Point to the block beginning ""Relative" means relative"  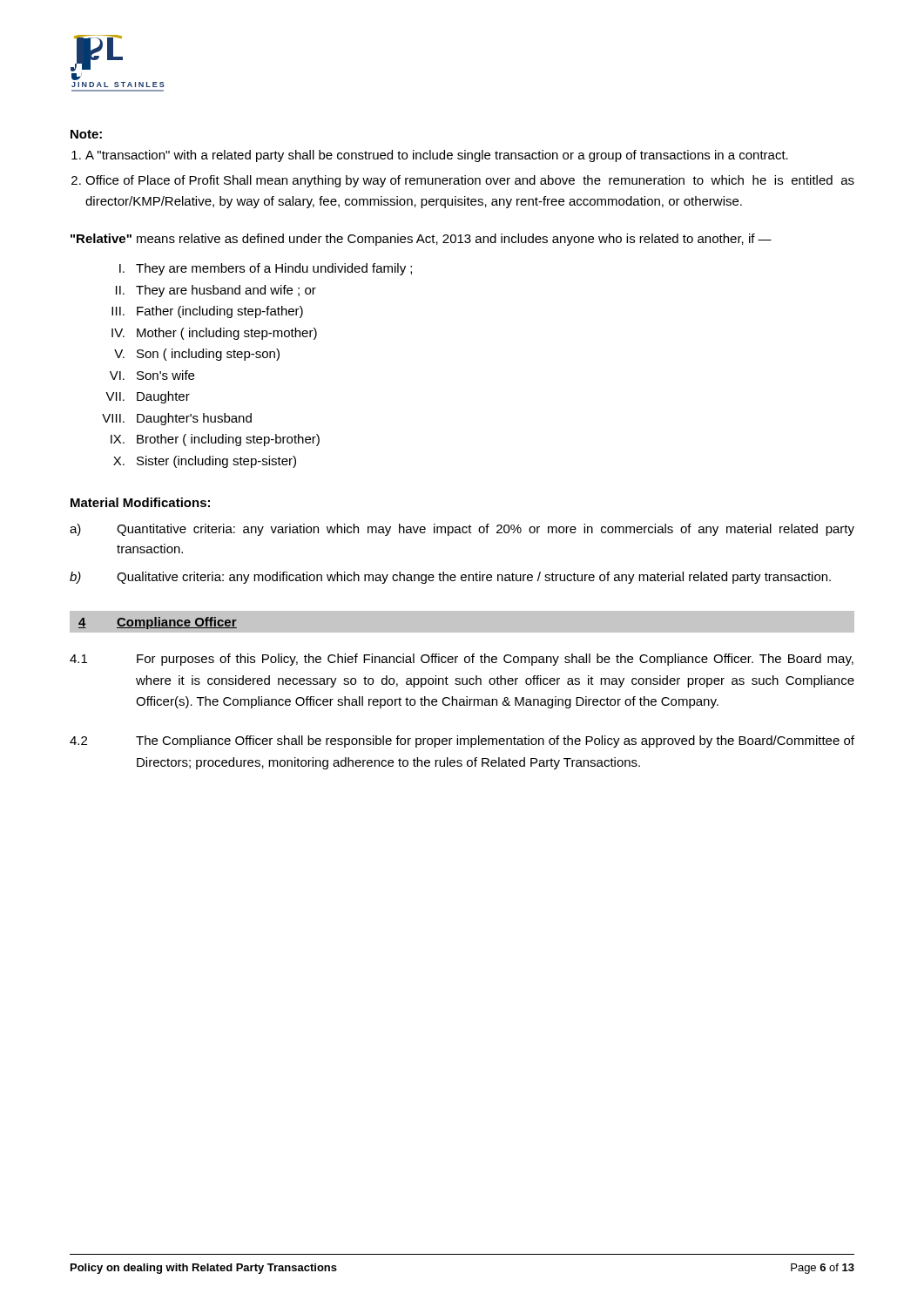pyautogui.click(x=420, y=238)
